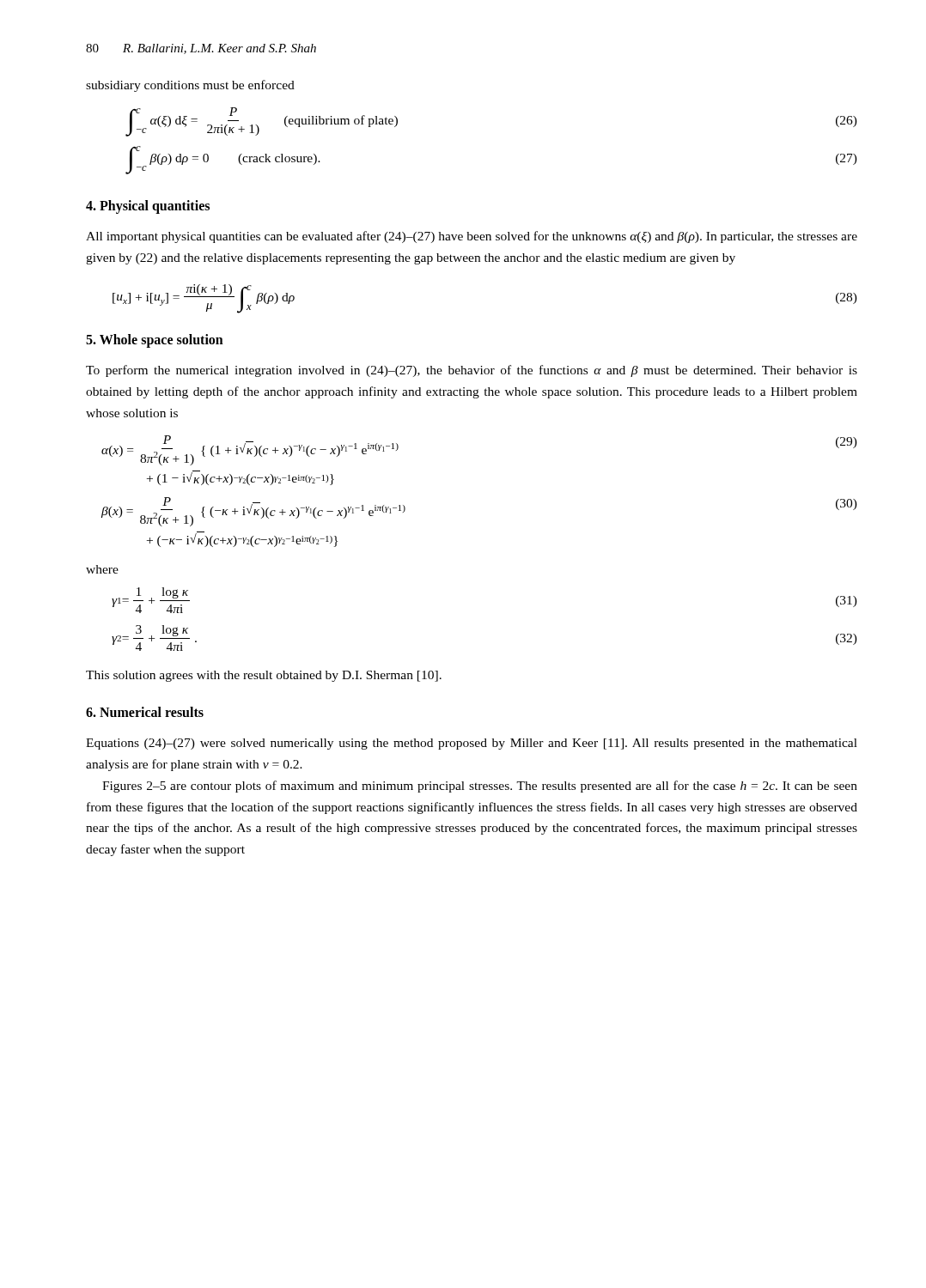Find the text block that reads "This solution agrees with the result"

[x=264, y=675]
